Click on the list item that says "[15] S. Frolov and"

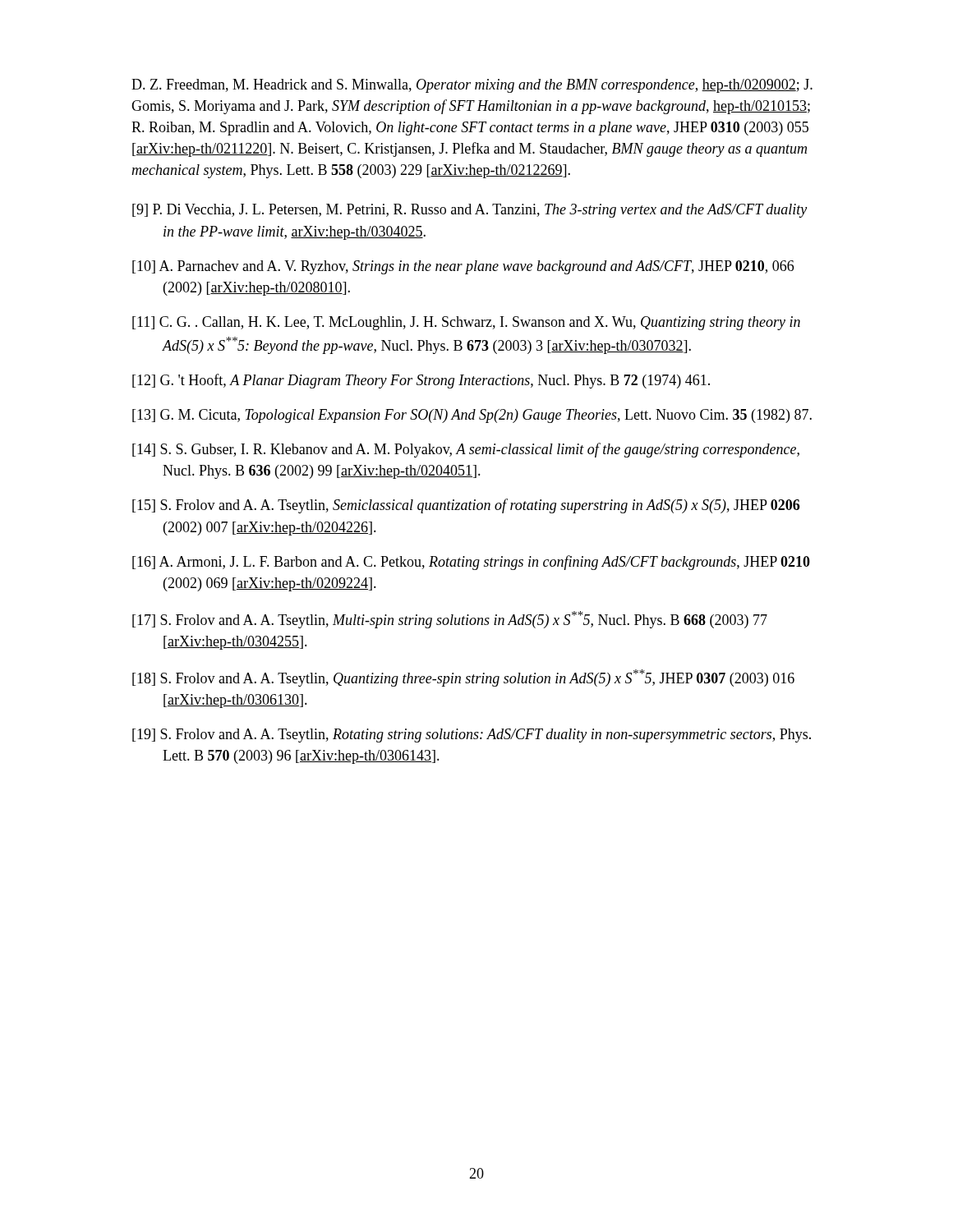click(x=466, y=516)
